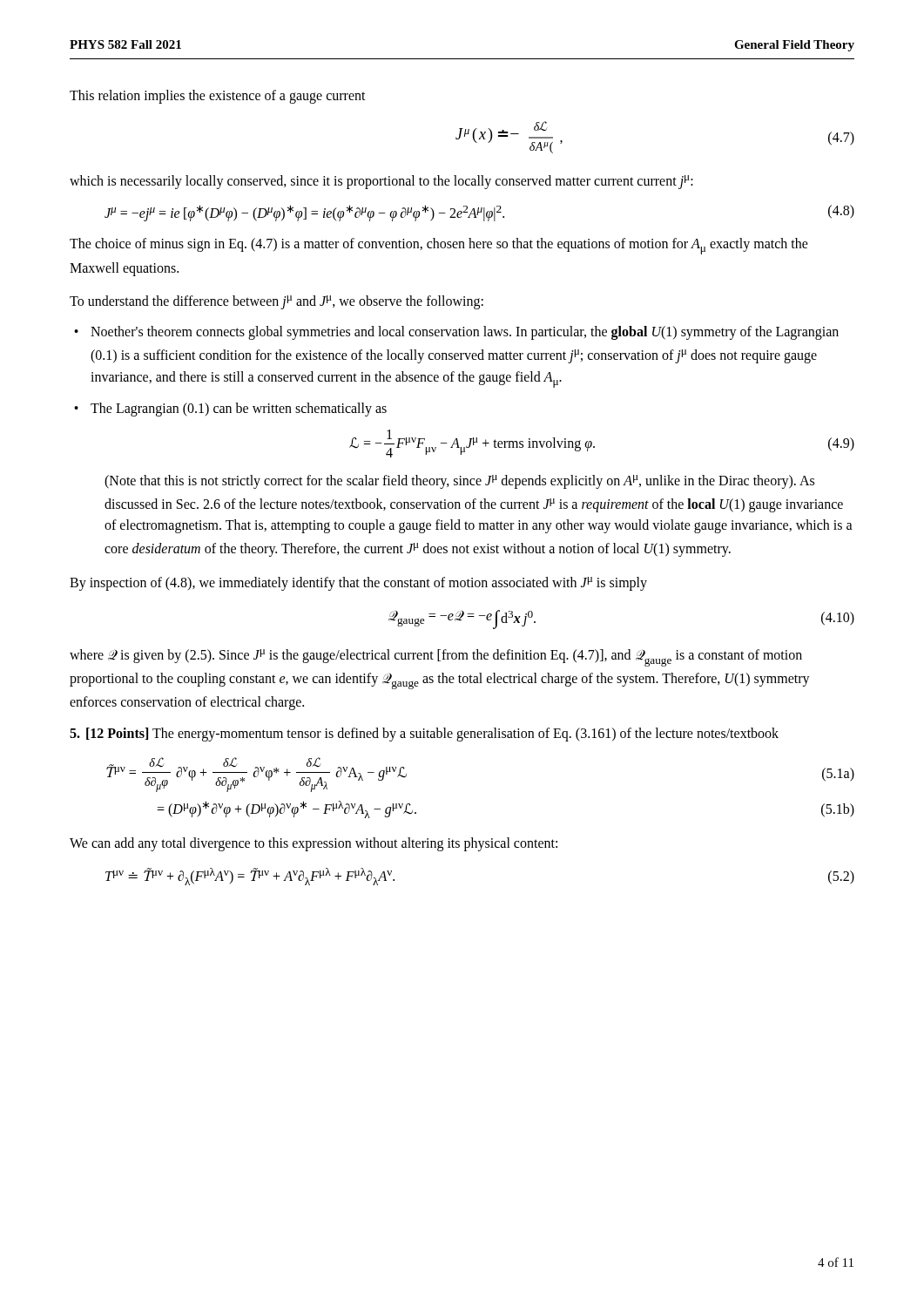Locate the formula that says "T̃μν = δℒ δ∂μφ ∂νφ"
Viewport: 924px width, 1307px height.
229,772
